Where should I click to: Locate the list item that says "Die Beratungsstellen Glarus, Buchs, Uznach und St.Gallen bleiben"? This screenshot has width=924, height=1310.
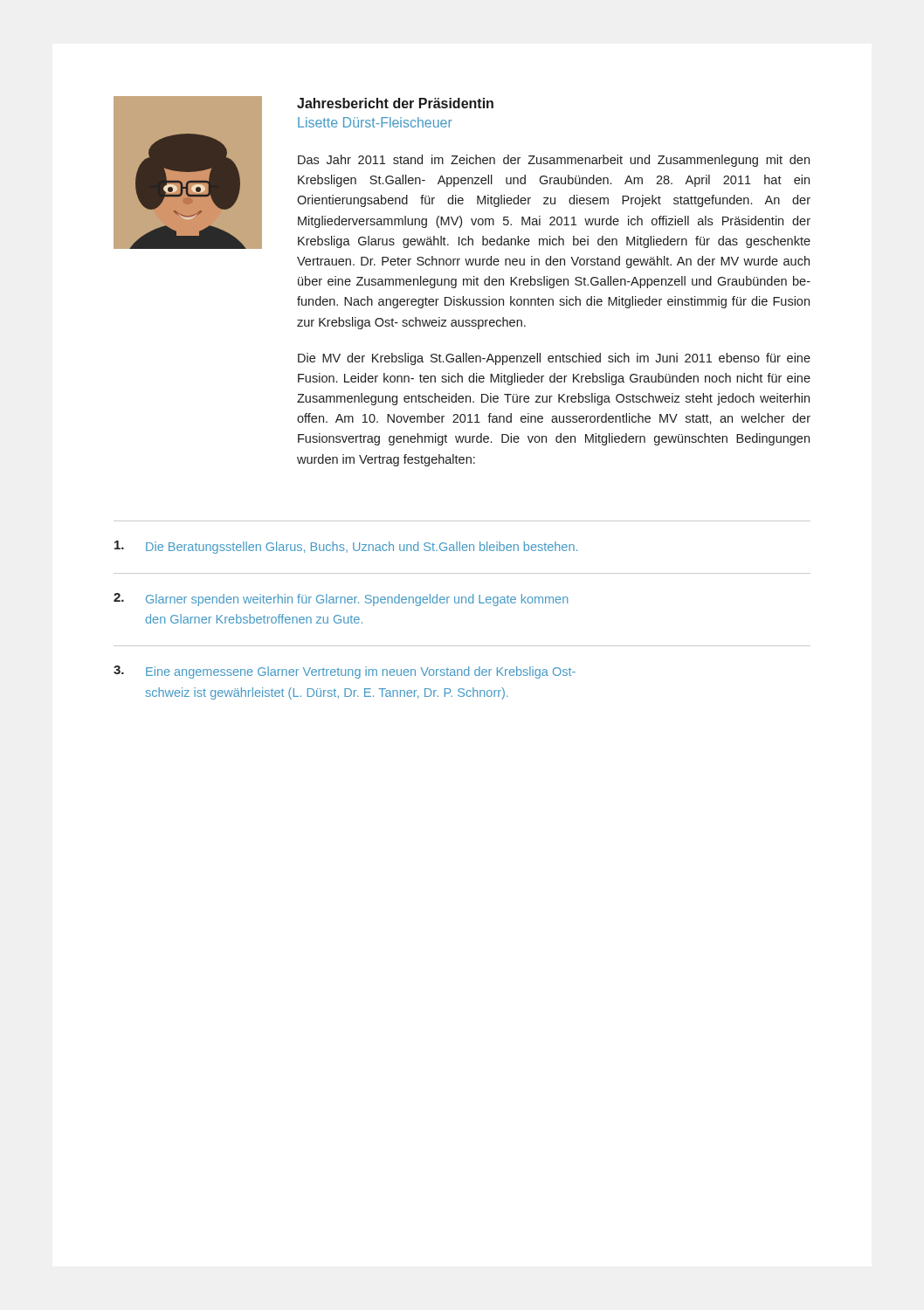click(x=346, y=547)
